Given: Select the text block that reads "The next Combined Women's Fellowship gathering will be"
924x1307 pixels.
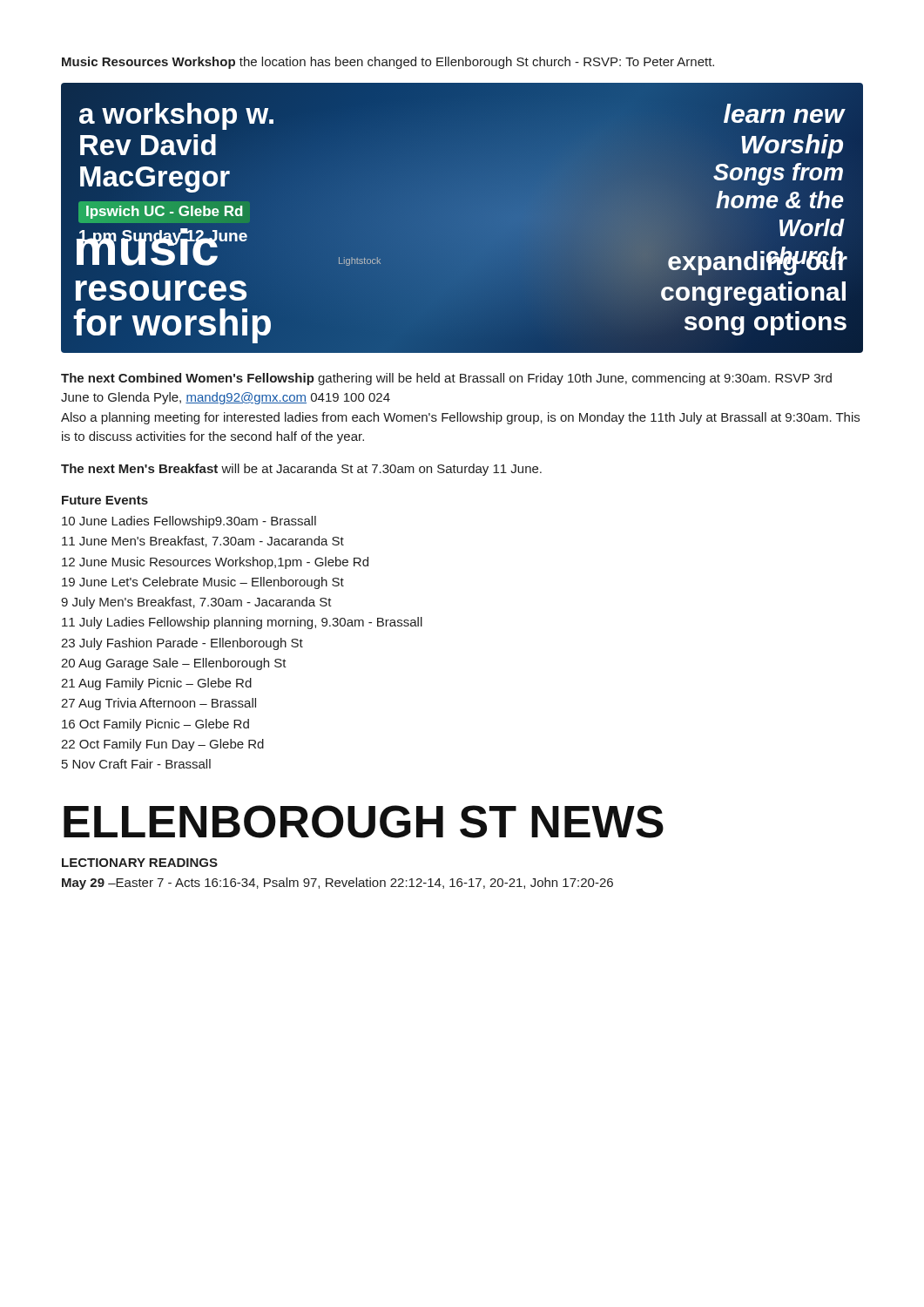Looking at the screenshot, I should tap(461, 407).
